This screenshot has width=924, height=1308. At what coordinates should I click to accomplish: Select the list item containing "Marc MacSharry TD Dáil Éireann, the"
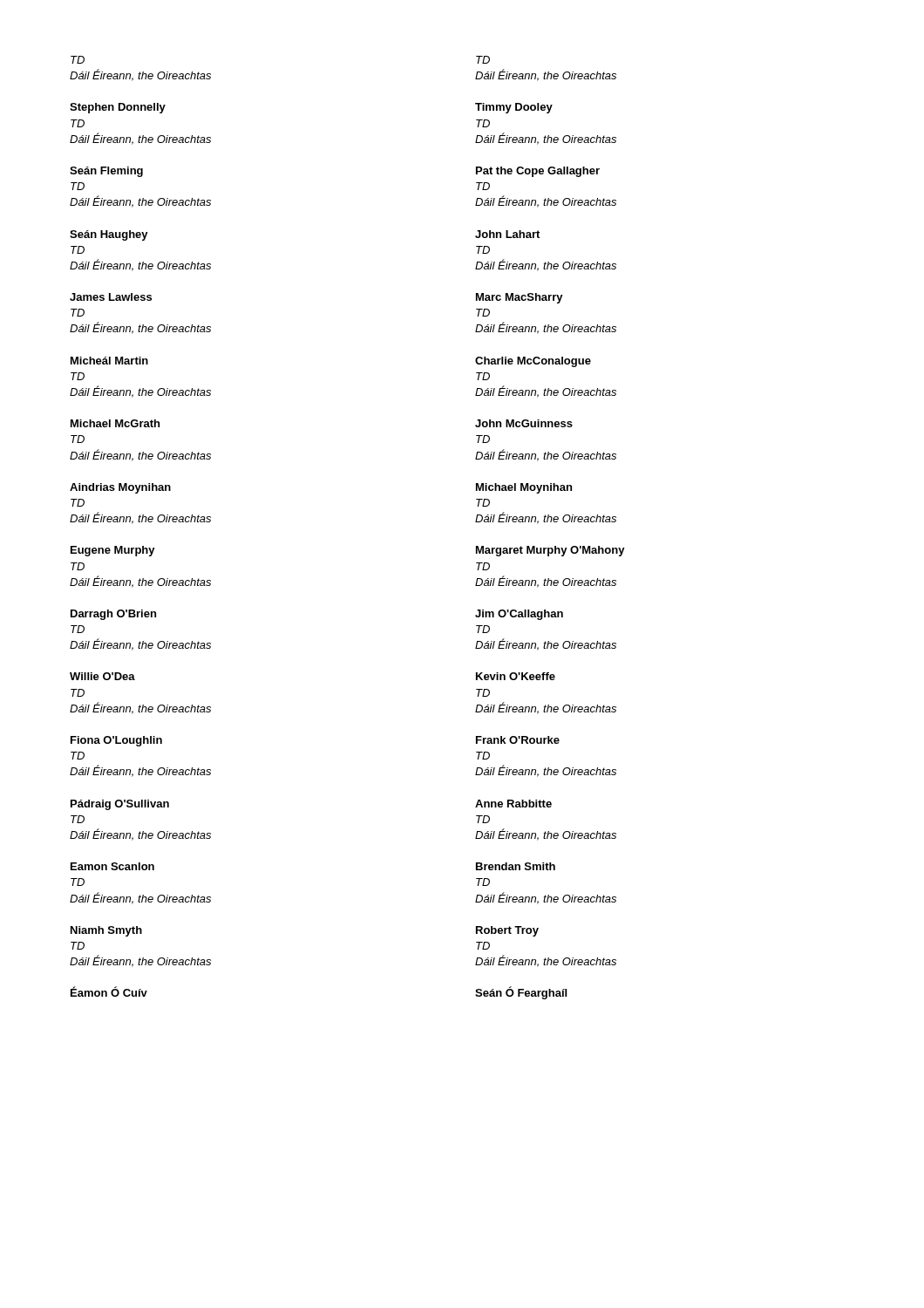520,298
